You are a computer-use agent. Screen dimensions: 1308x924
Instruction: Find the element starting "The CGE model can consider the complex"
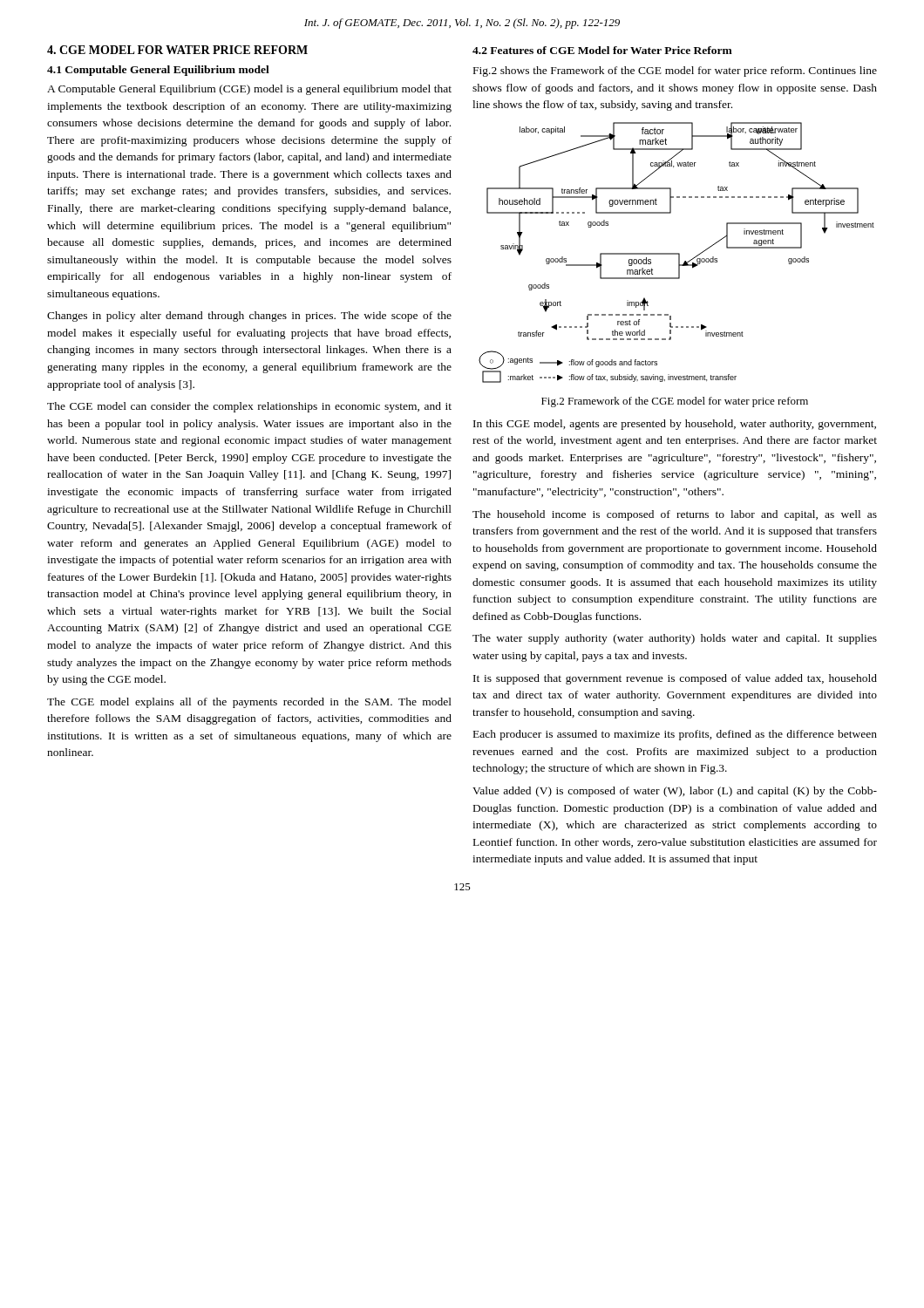pyautogui.click(x=249, y=543)
